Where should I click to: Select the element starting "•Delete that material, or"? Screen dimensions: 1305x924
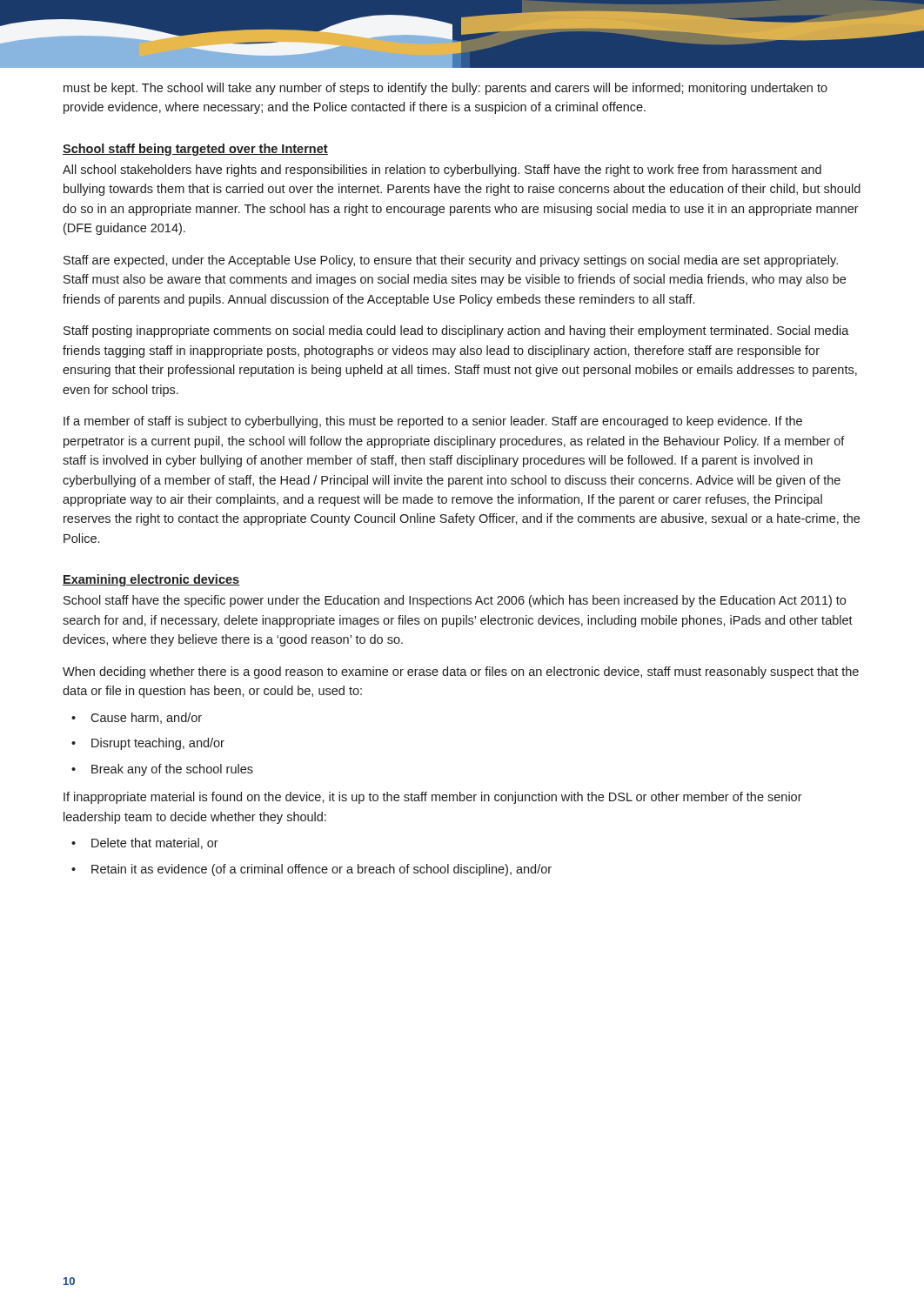[145, 843]
